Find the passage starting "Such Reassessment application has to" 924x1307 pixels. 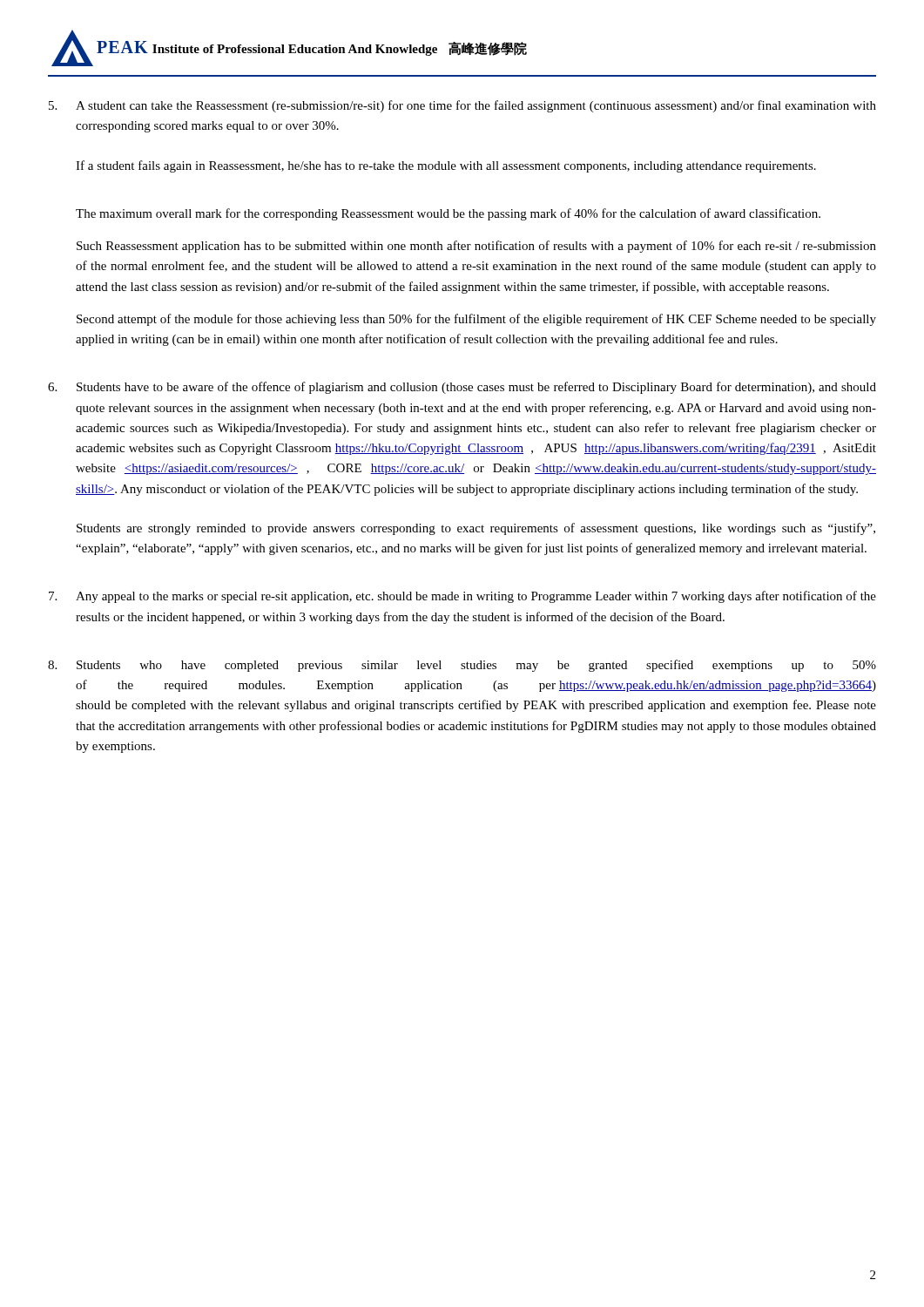tap(476, 266)
